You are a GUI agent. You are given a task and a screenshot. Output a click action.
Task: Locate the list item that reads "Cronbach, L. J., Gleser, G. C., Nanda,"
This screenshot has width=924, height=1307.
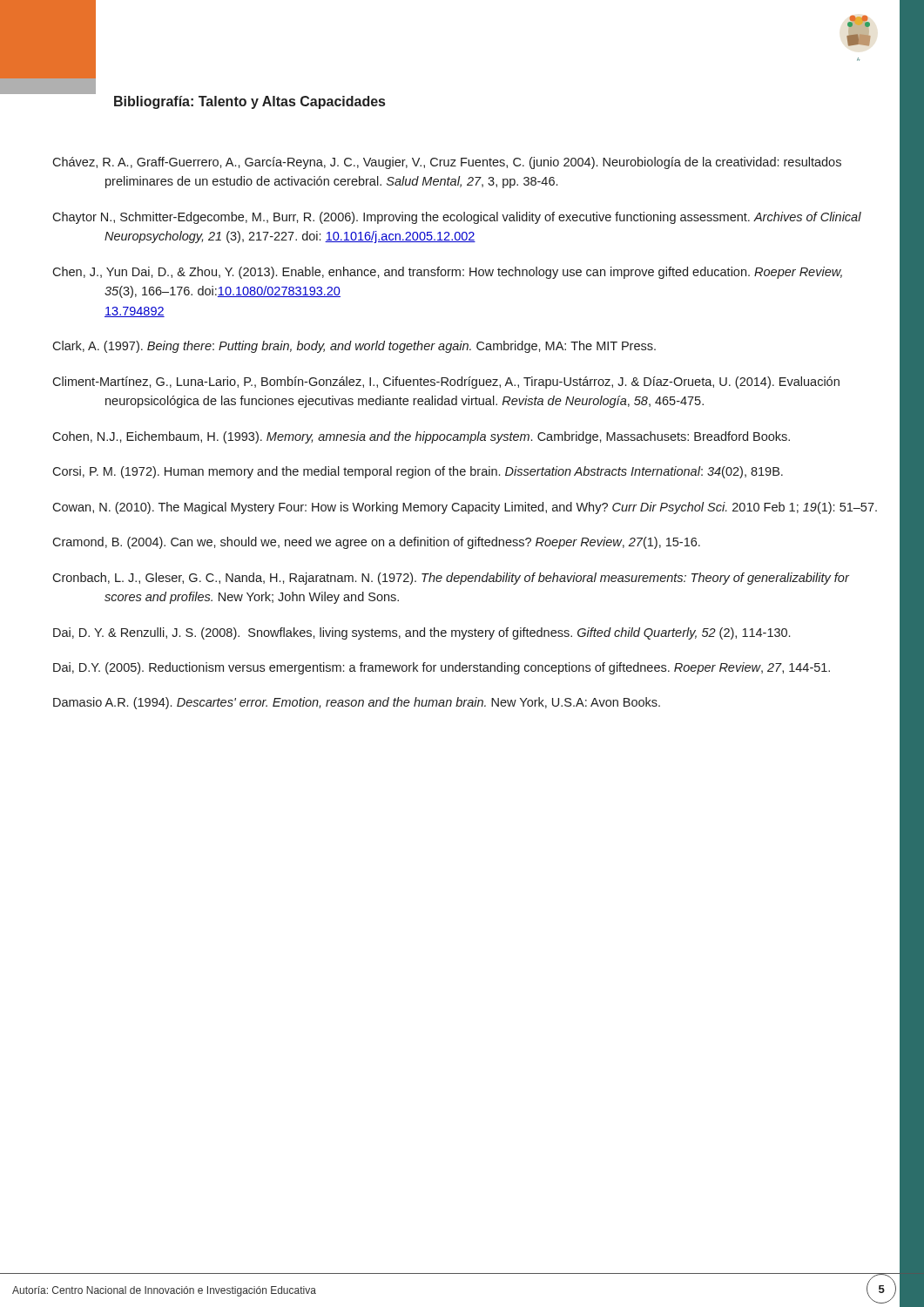[x=451, y=587]
